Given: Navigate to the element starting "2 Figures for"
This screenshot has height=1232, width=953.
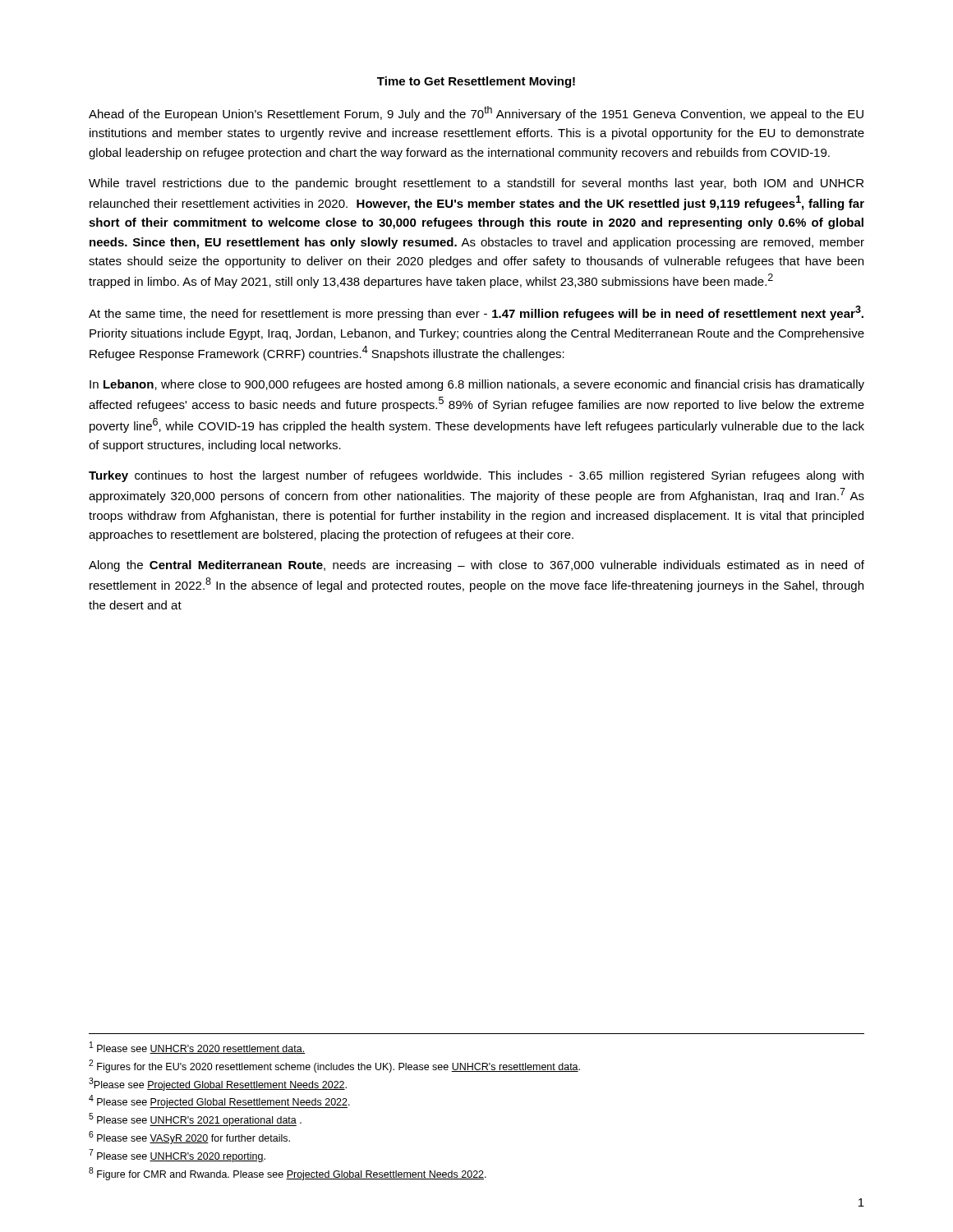Looking at the screenshot, I should tap(335, 1065).
